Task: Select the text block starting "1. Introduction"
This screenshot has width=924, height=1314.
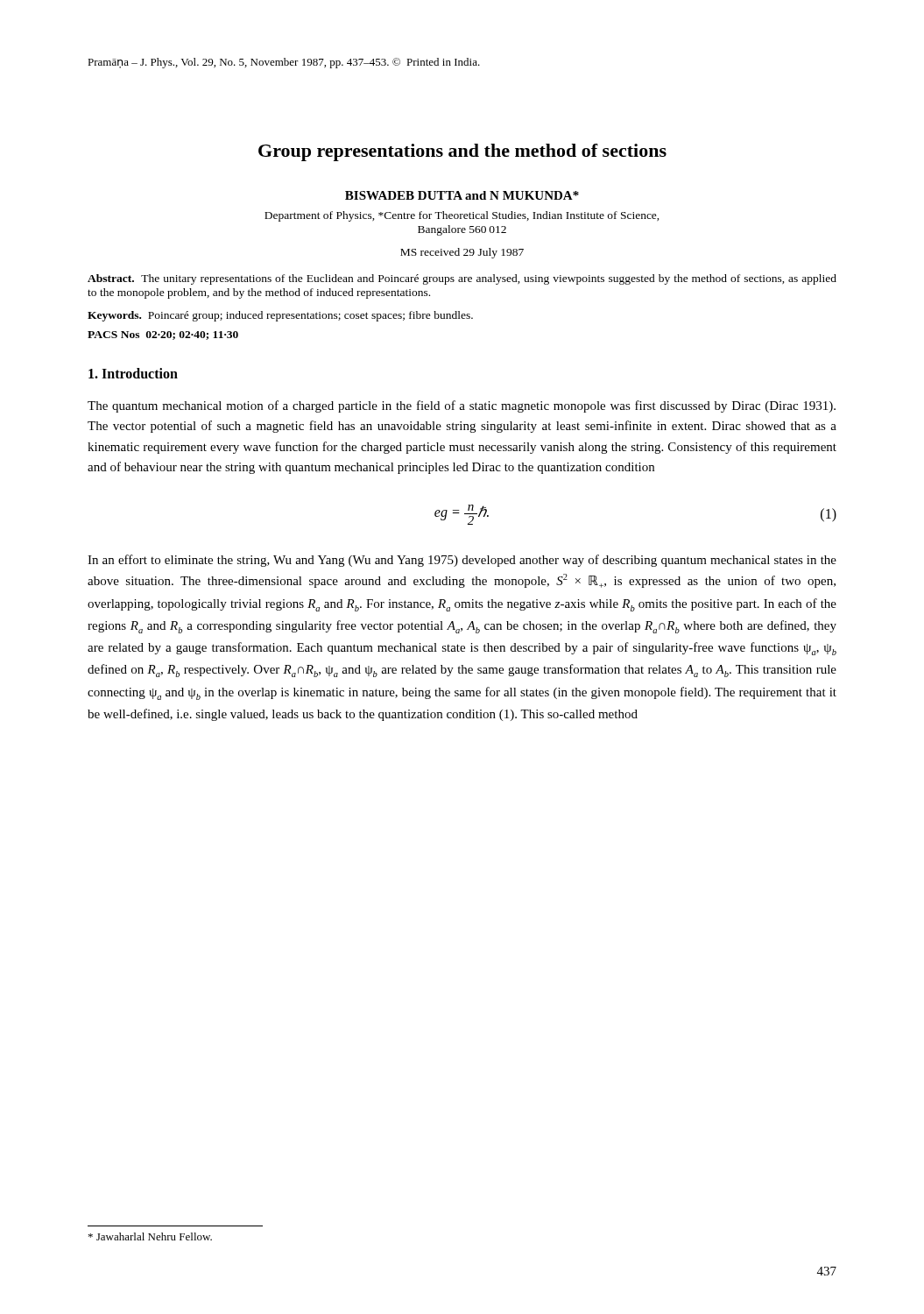Action: point(133,374)
